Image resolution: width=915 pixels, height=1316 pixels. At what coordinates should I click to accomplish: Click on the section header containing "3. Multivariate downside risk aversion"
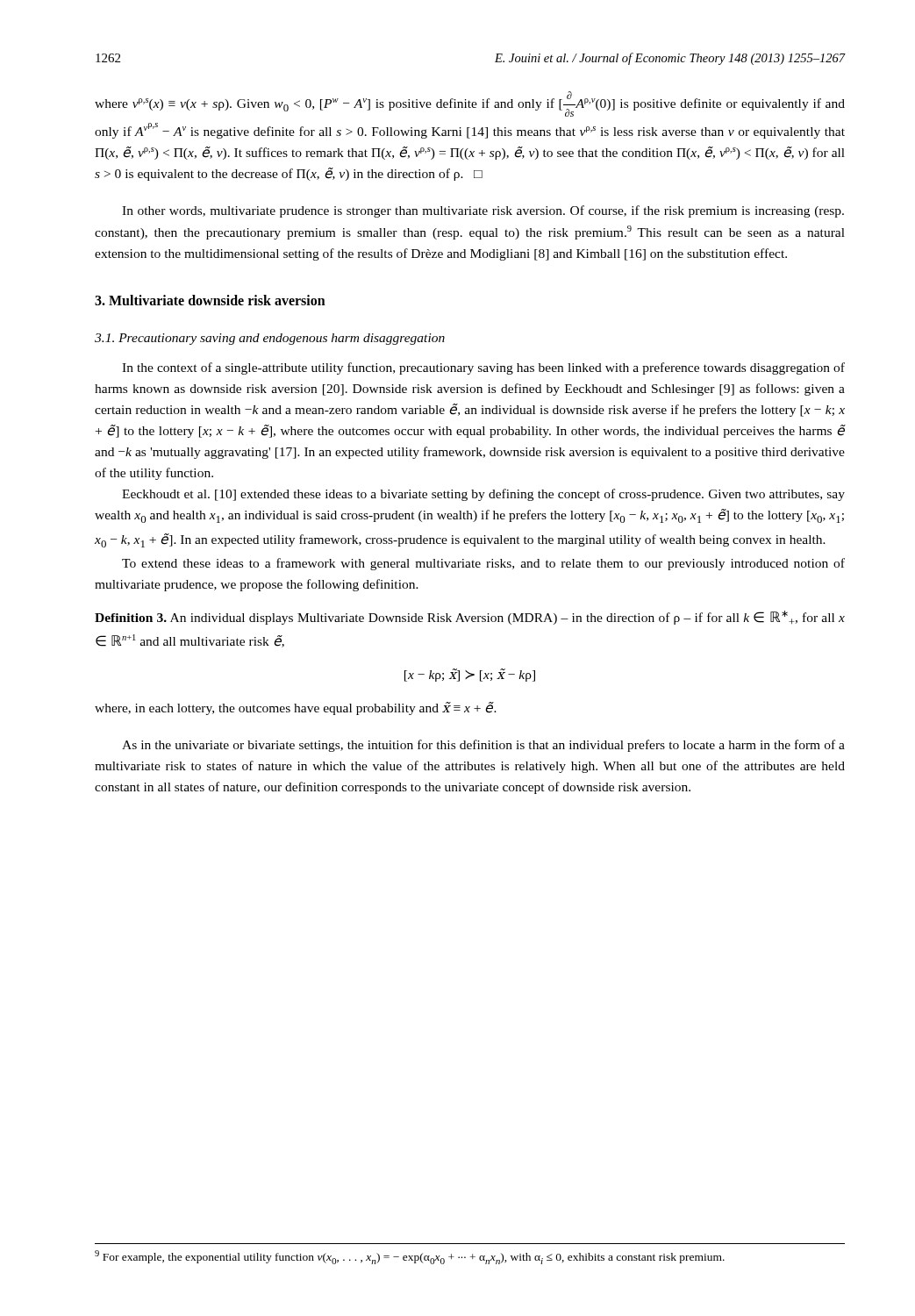tap(210, 300)
